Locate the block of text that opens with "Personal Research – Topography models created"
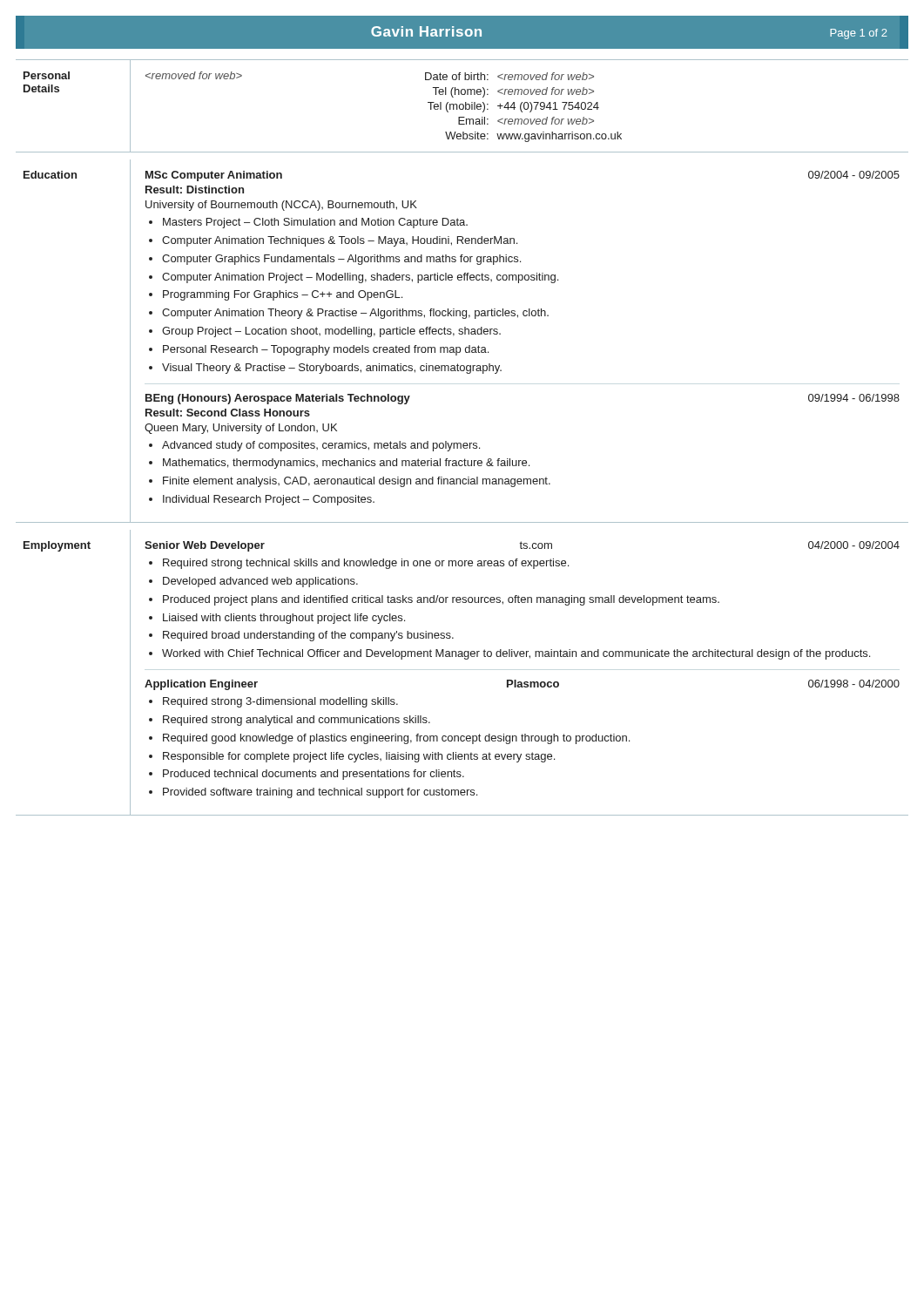 [326, 349]
